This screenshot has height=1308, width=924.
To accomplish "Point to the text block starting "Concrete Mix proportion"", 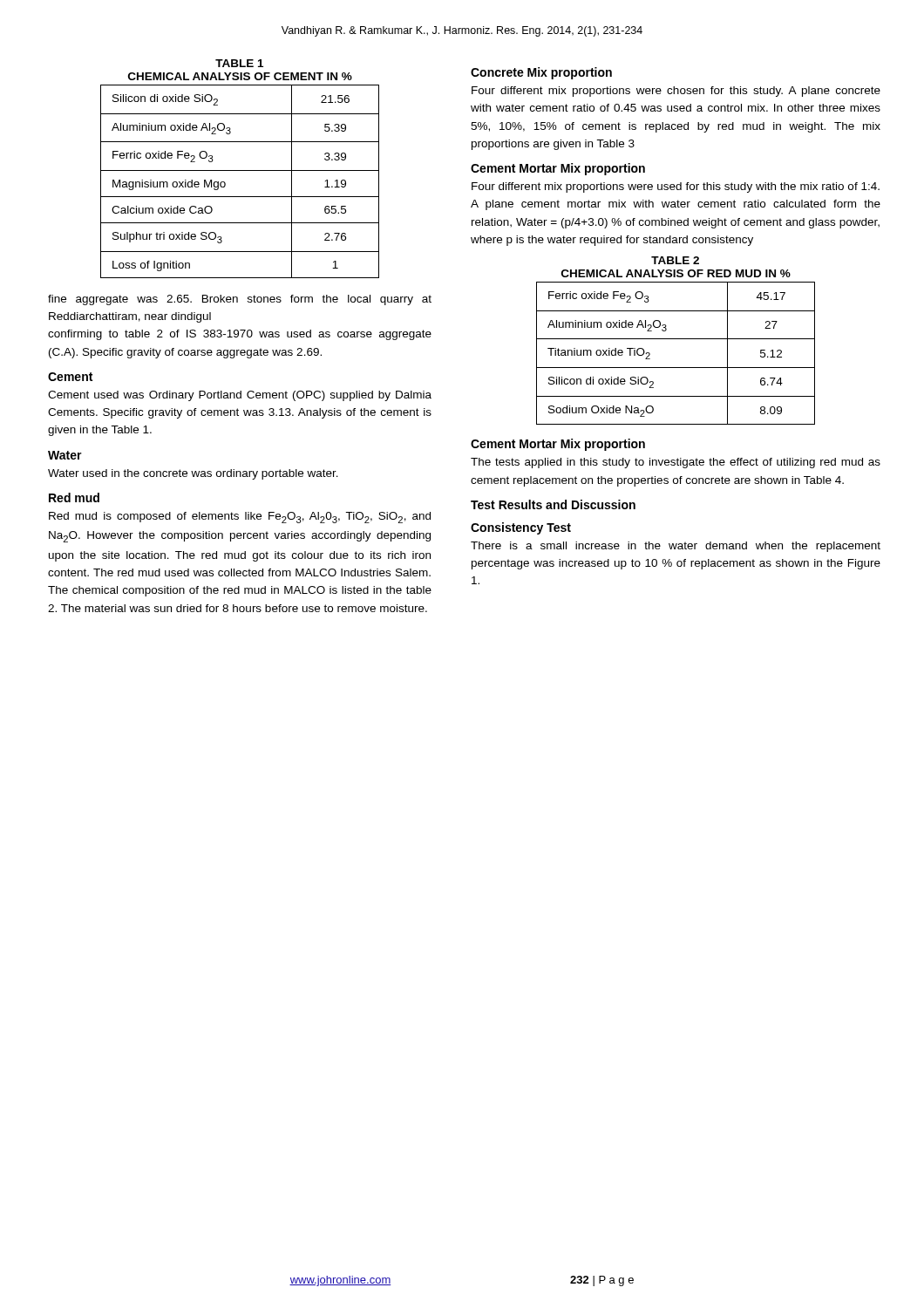I will point(542,72).
